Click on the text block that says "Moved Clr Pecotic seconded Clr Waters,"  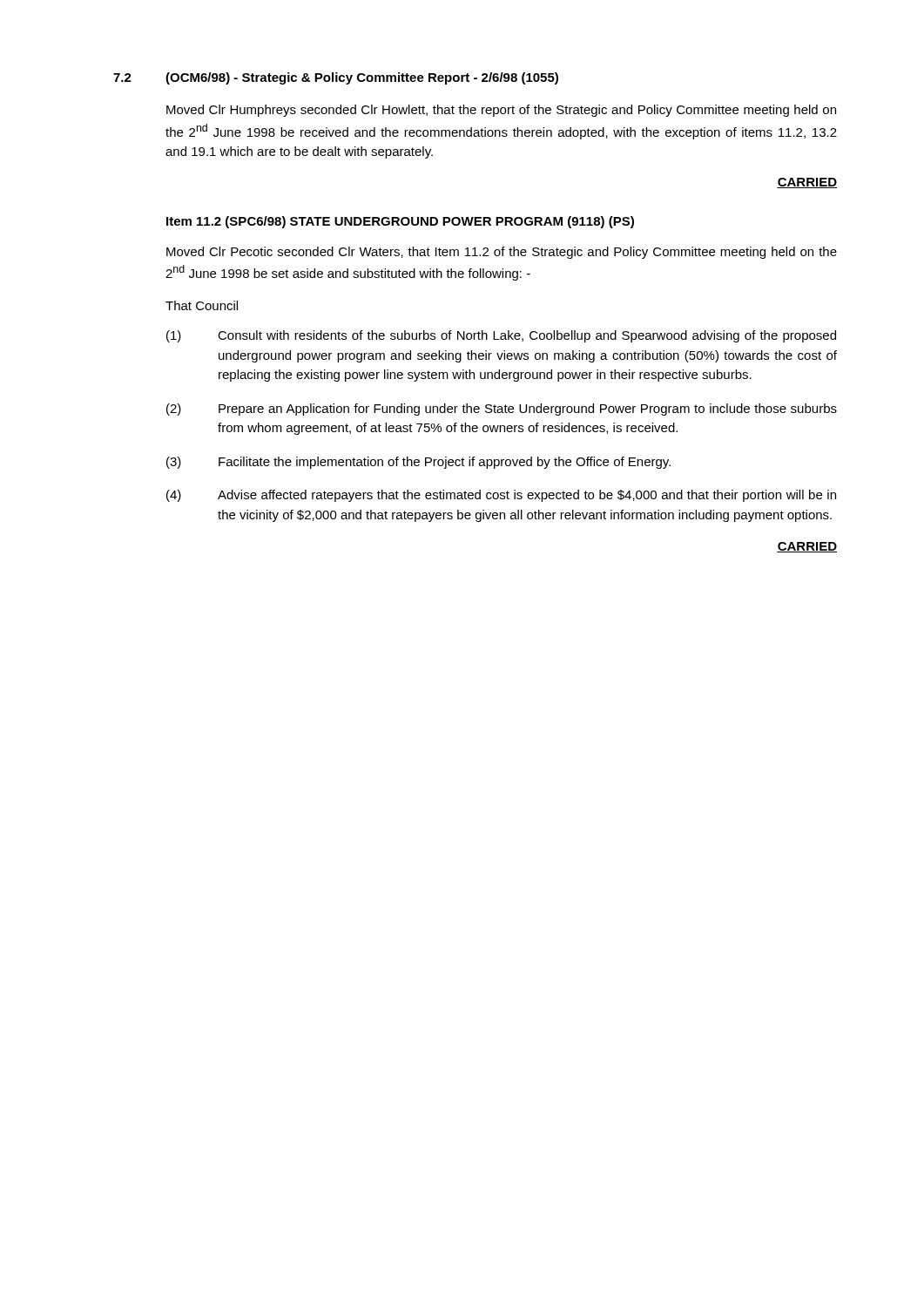[x=501, y=262]
